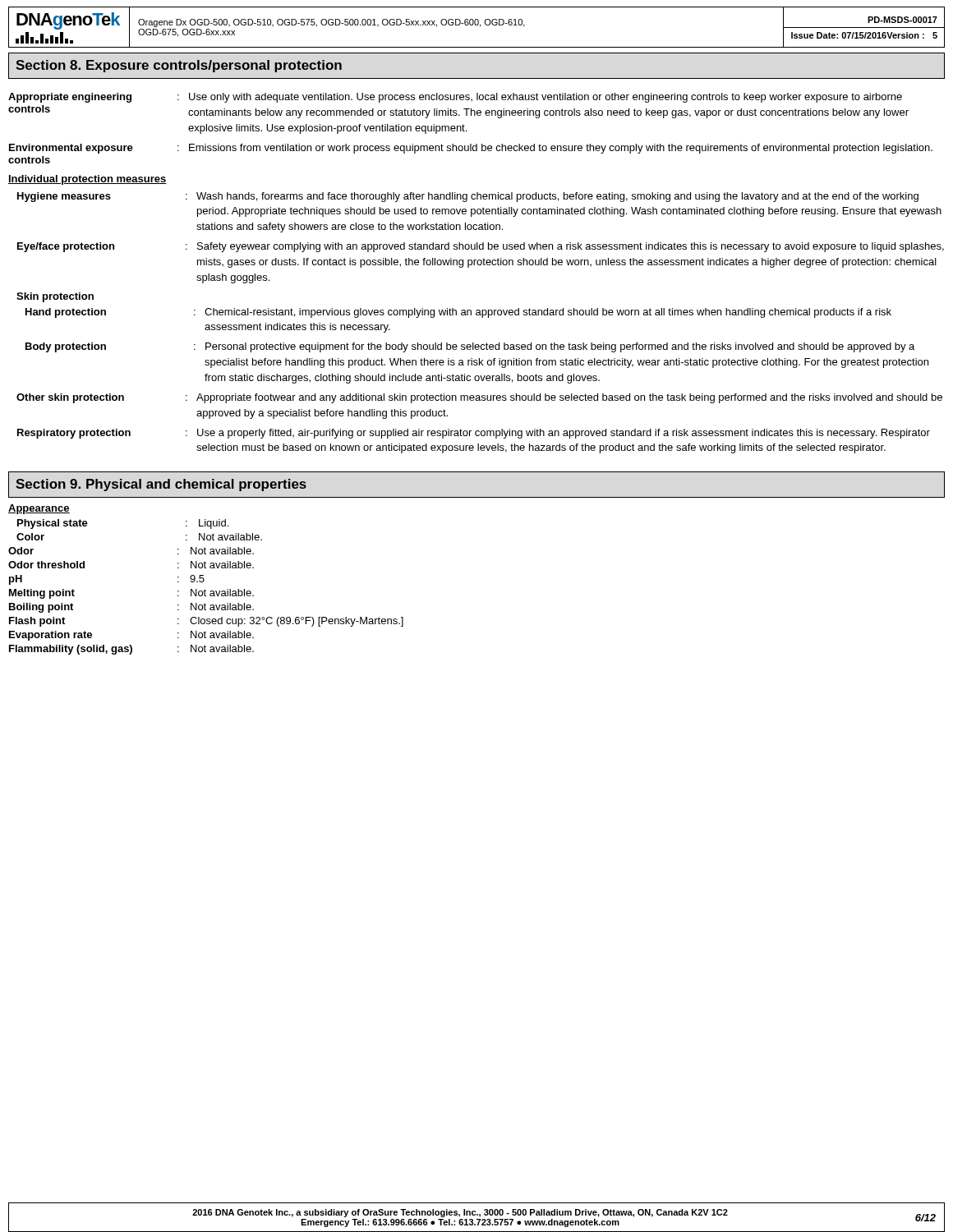
Task: Click on the block starting "Other skin protection"
Action: point(476,405)
